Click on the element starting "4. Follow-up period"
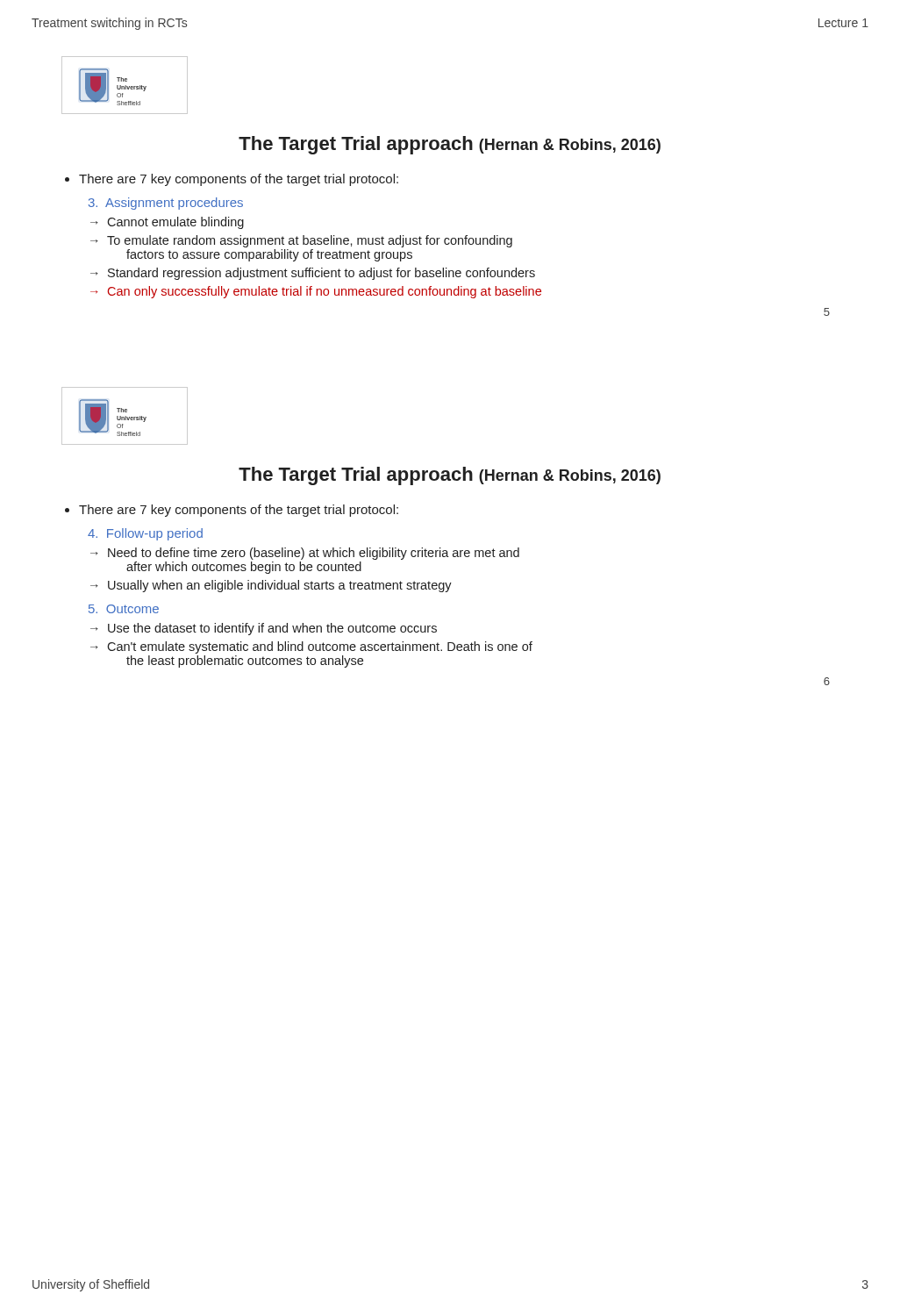 (146, 533)
